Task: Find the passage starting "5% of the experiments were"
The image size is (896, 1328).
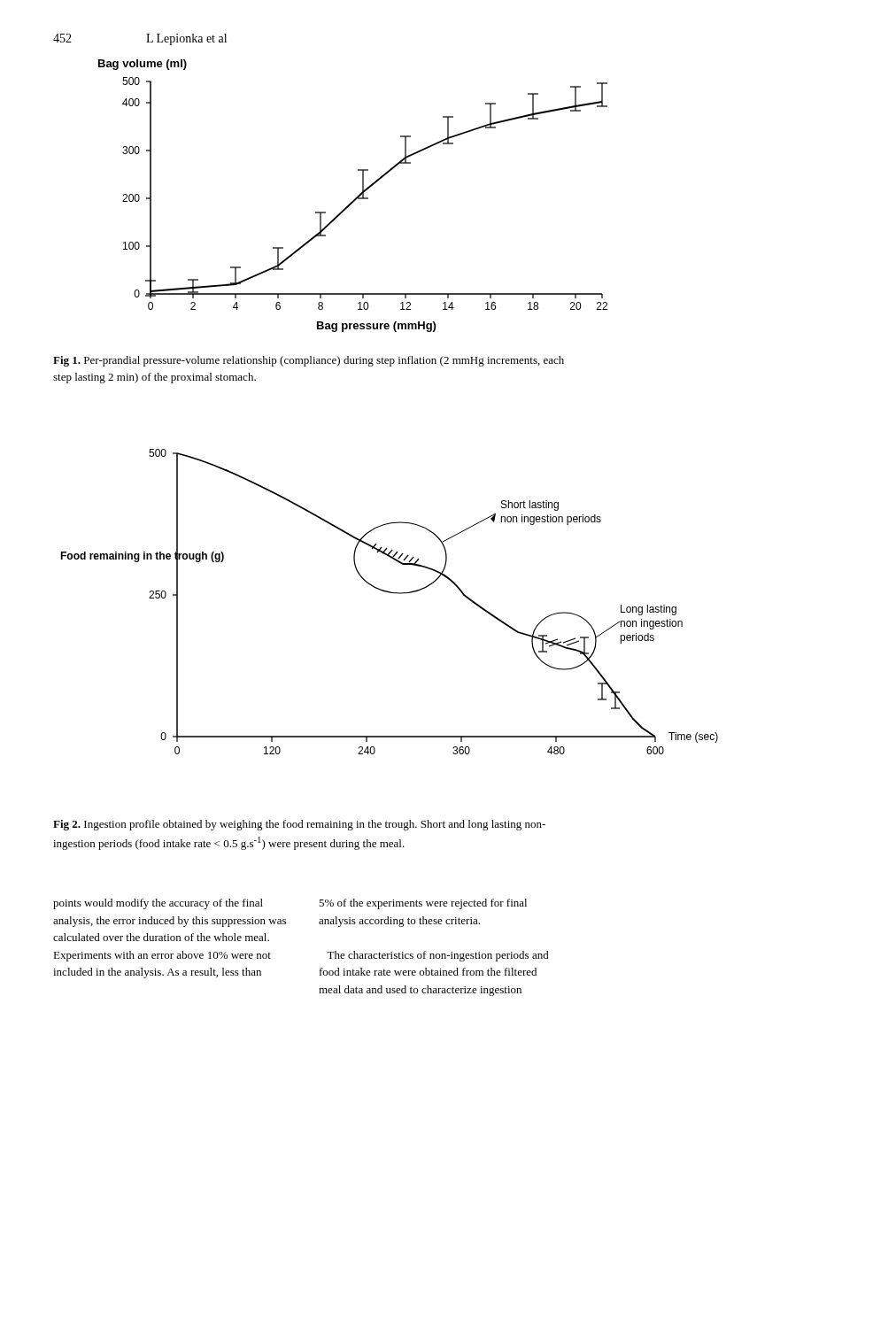Action: 434,946
